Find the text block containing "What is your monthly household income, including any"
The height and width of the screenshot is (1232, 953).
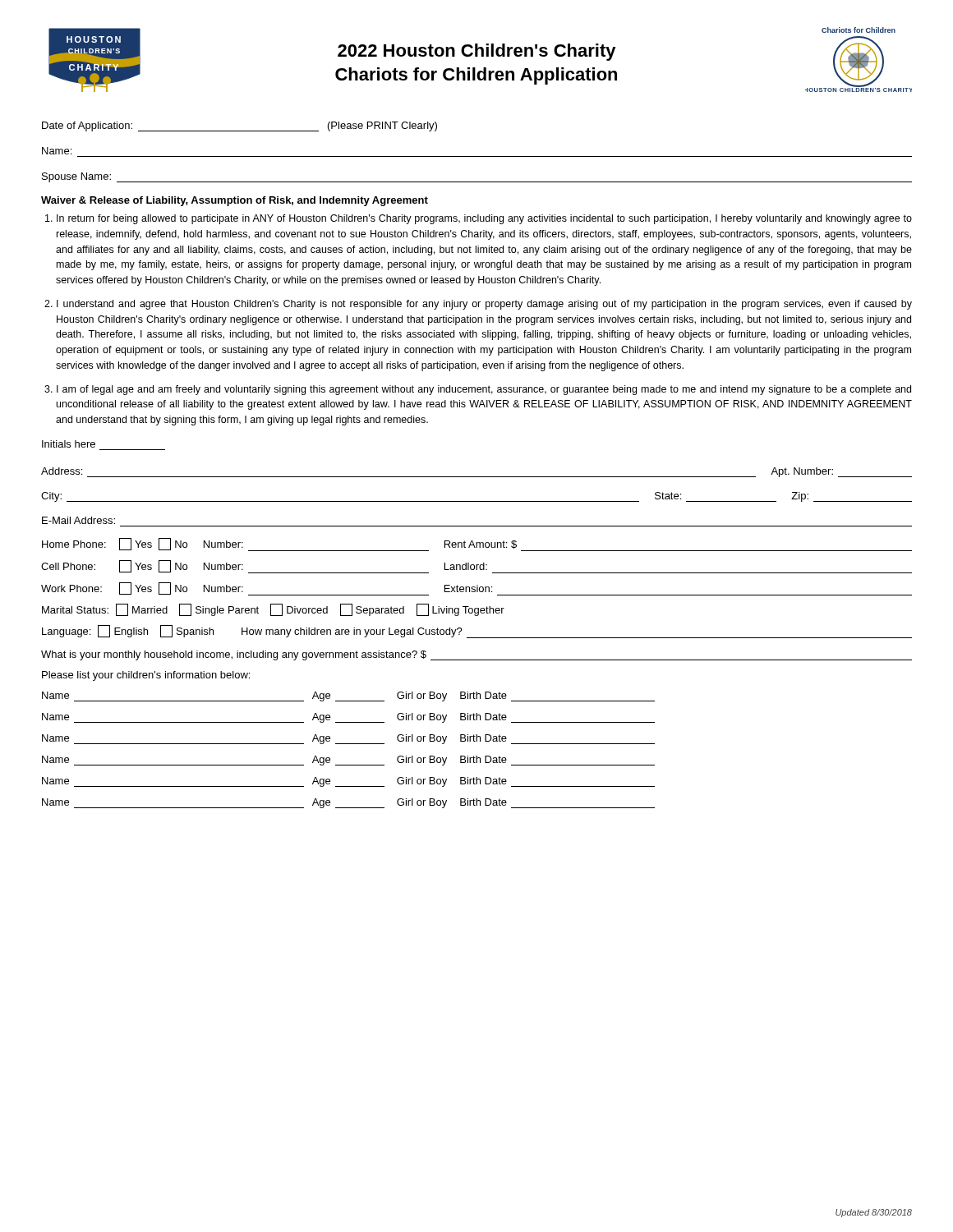point(476,653)
